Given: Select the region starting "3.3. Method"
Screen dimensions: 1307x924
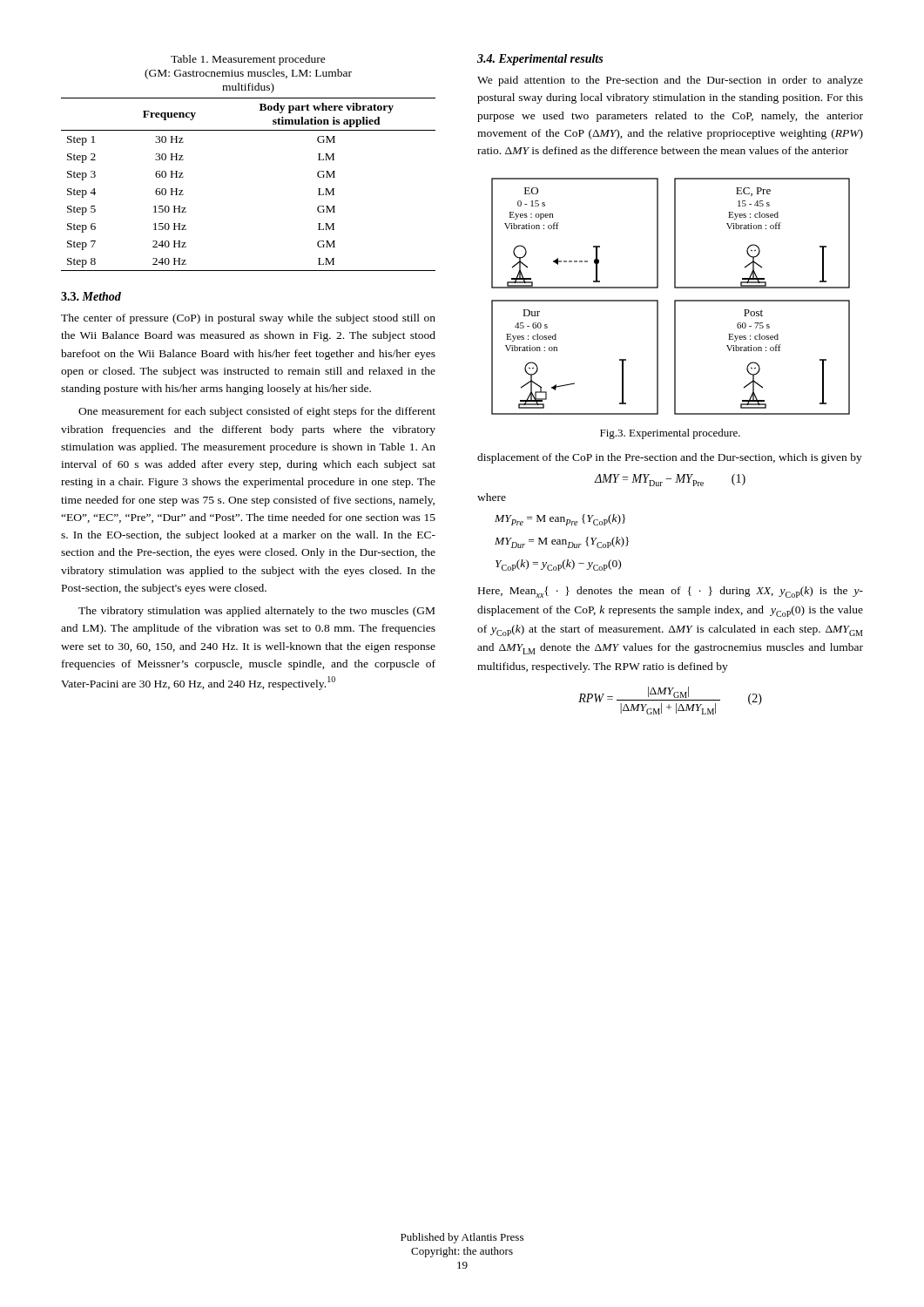Looking at the screenshot, I should [91, 297].
